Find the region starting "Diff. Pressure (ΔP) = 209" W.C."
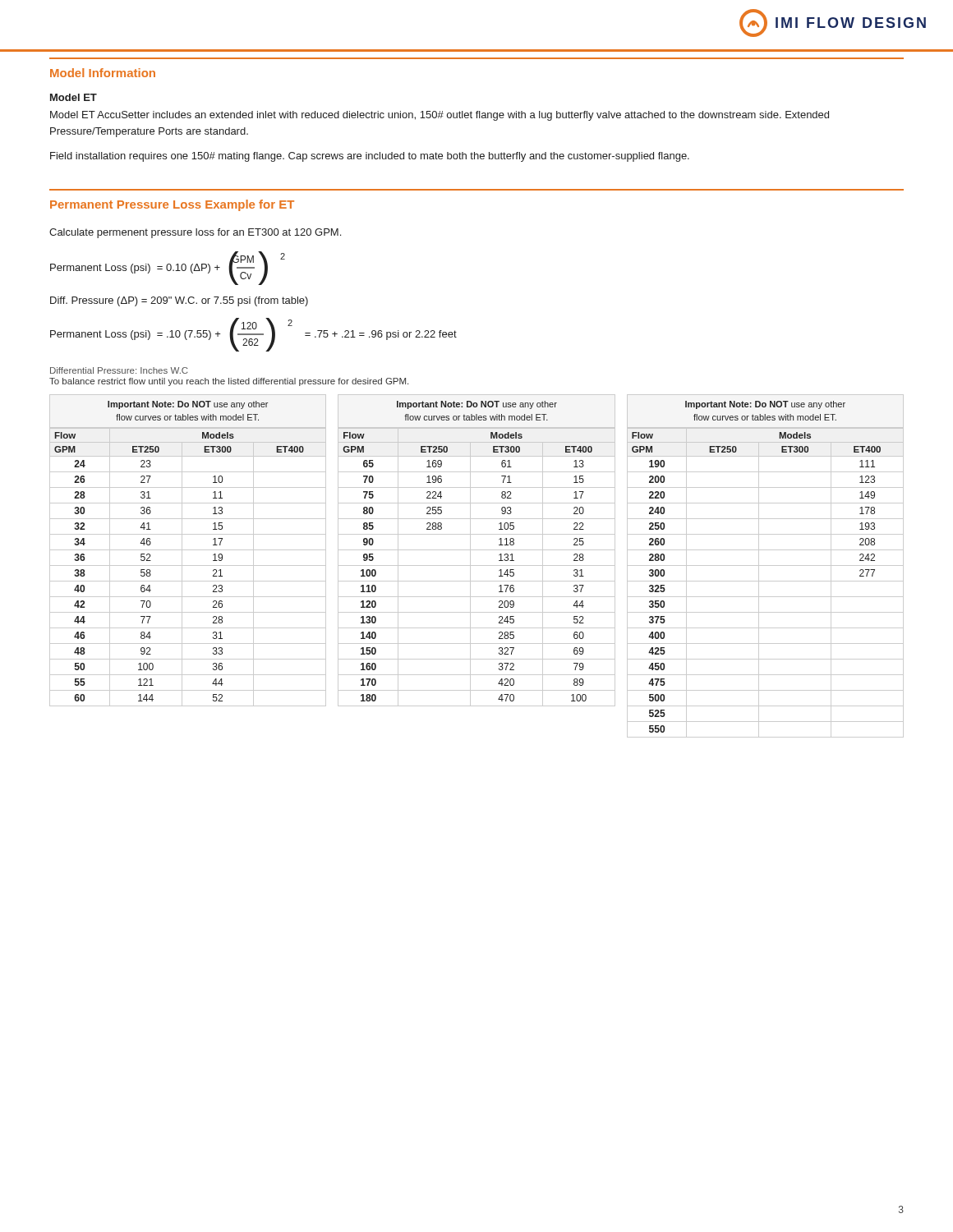 (179, 300)
